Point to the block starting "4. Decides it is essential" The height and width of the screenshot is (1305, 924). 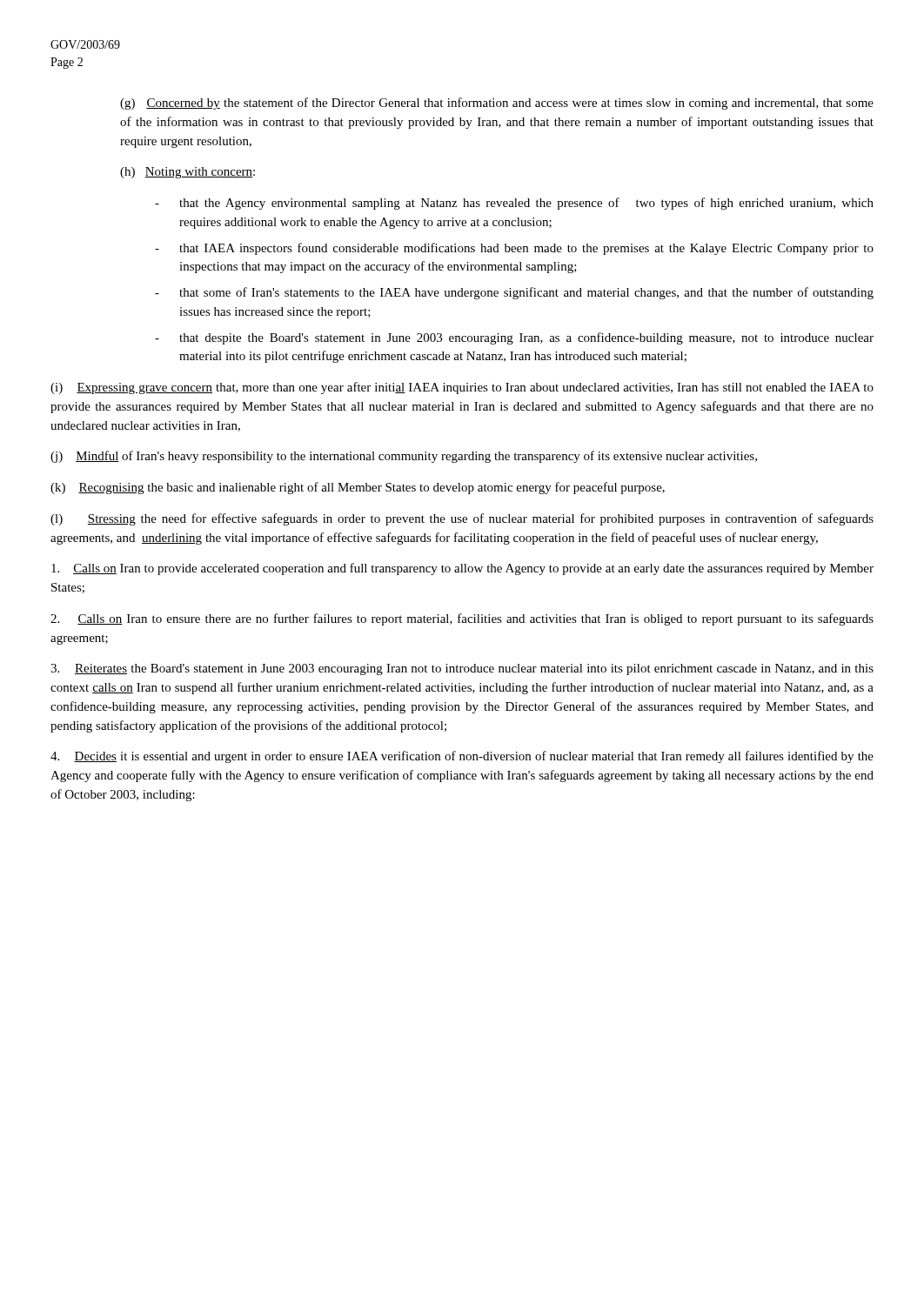coord(462,775)
